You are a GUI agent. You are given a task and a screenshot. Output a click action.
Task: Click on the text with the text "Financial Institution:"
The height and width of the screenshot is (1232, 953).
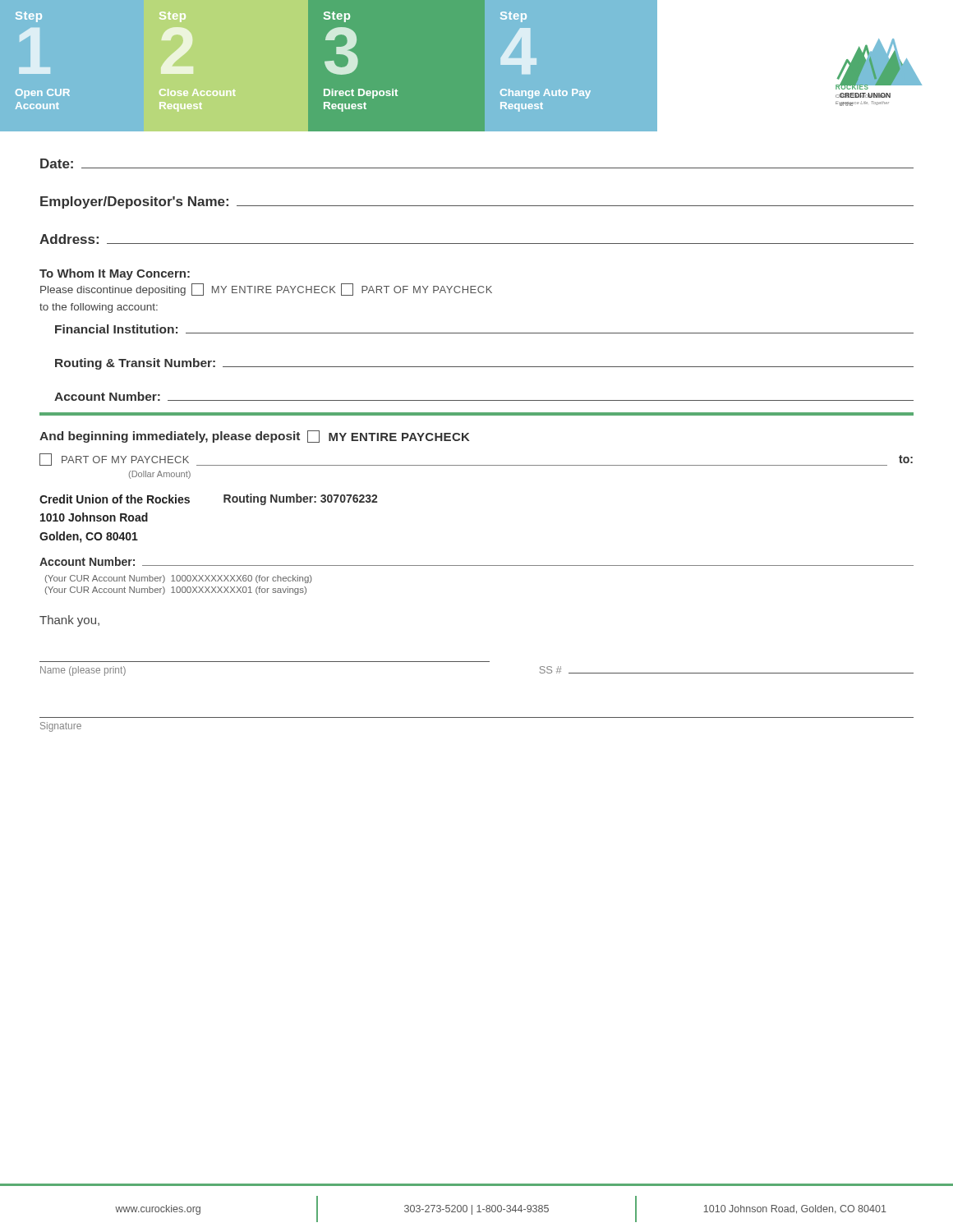tap(484, 327)
